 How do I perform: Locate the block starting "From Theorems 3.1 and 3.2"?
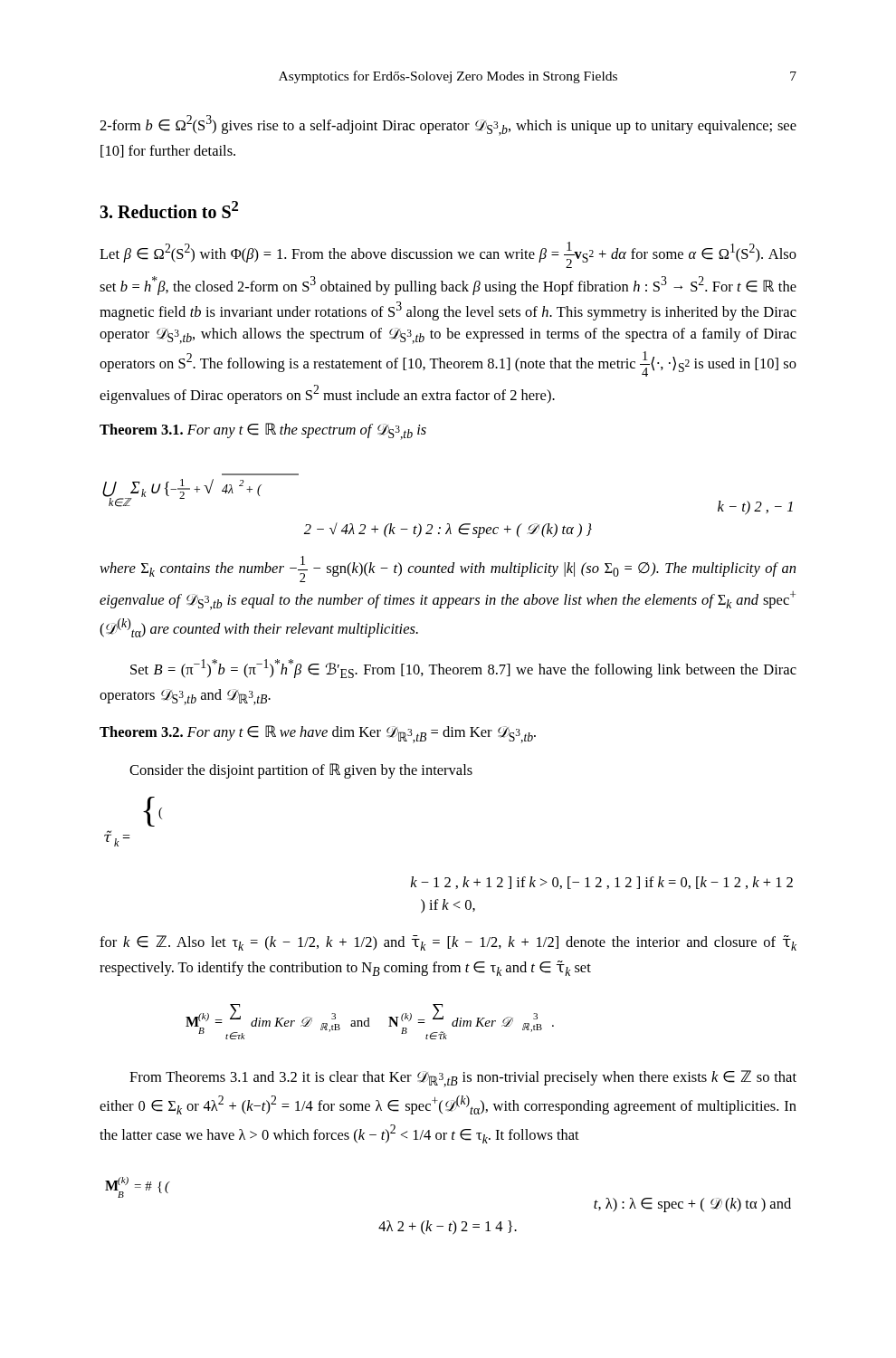coord(448,1108)
